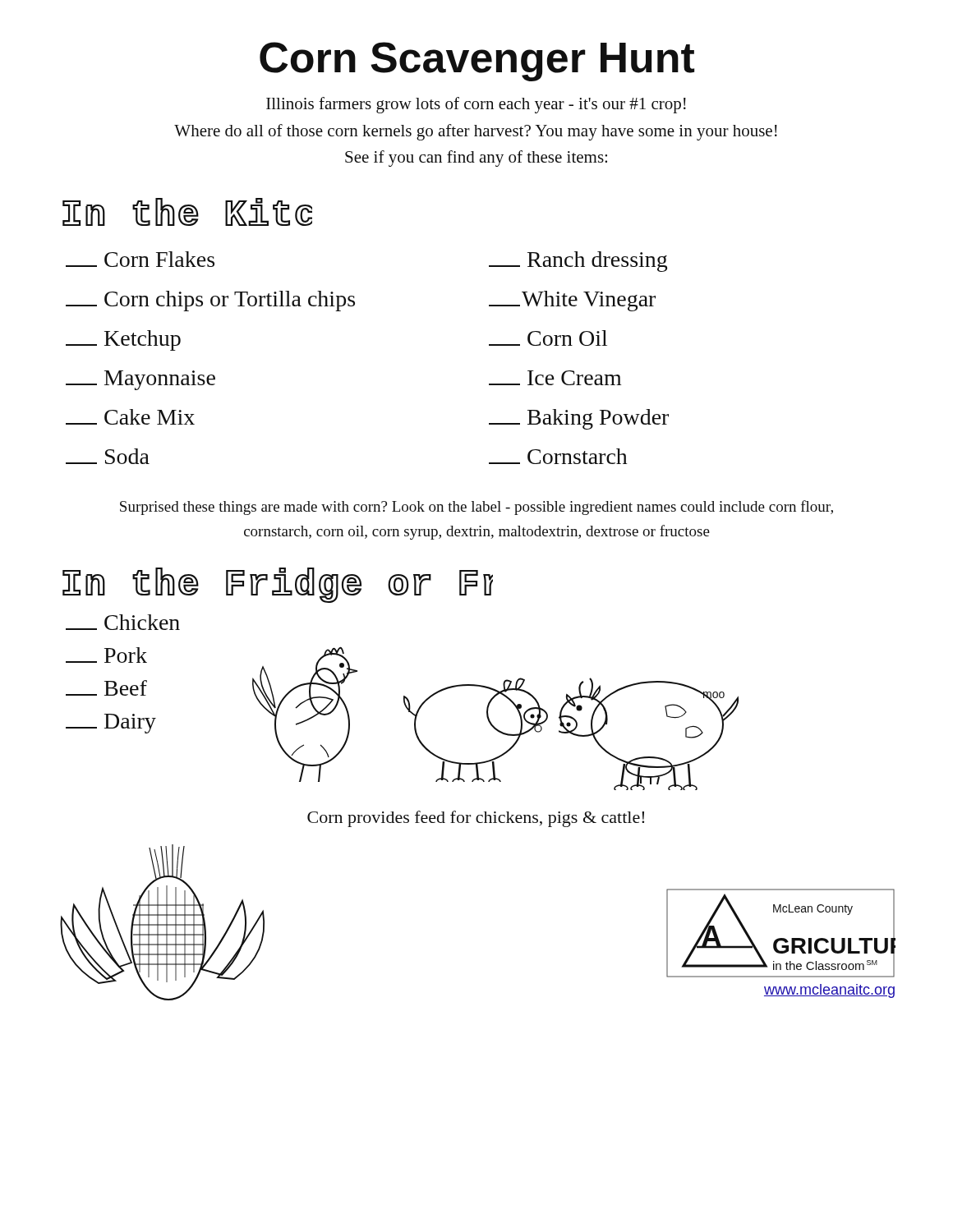Find the passage starting "Baking Powder"
Screen dimensions: 1232x953
tap(579, 417)
